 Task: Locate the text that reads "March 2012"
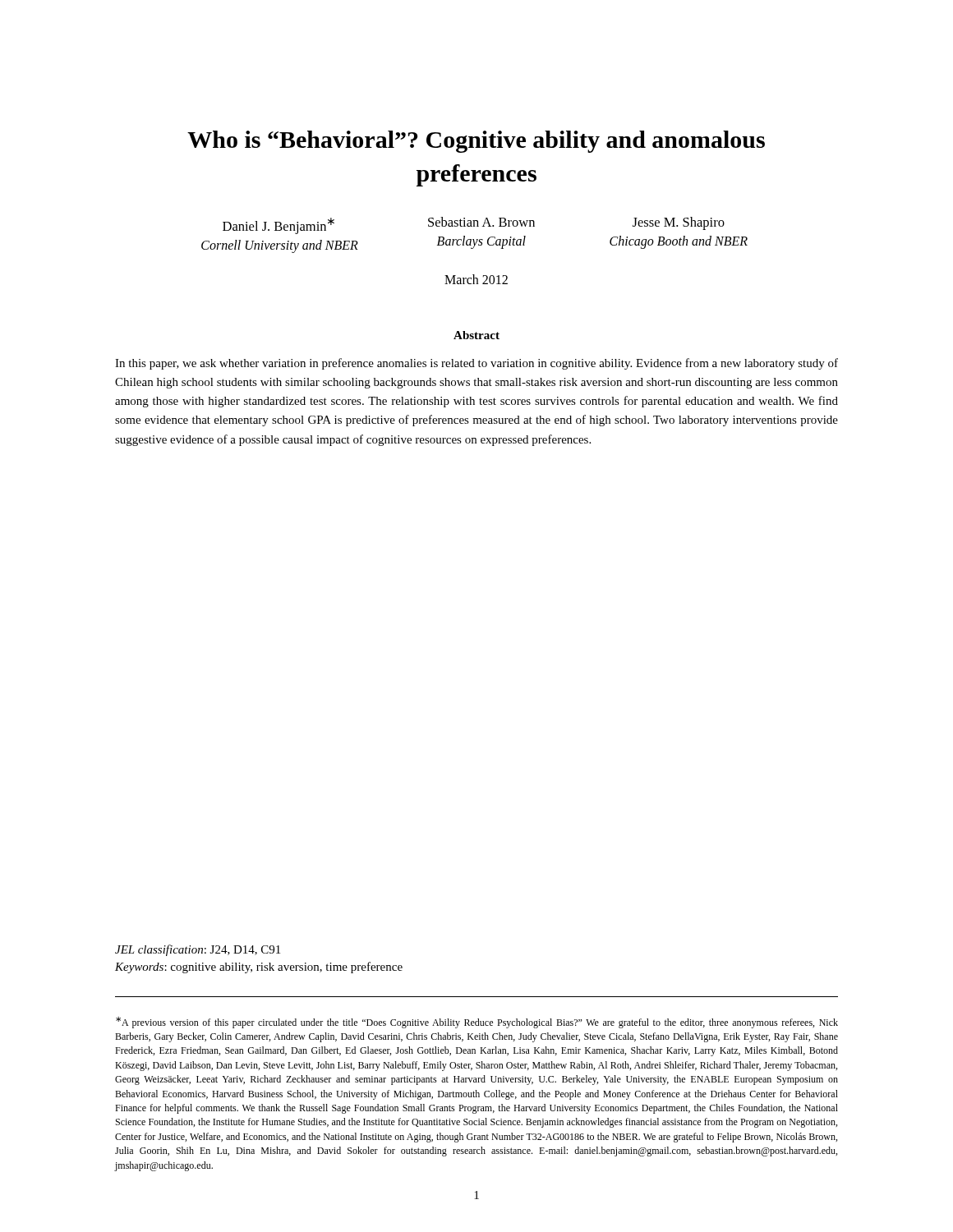(476, 279)
